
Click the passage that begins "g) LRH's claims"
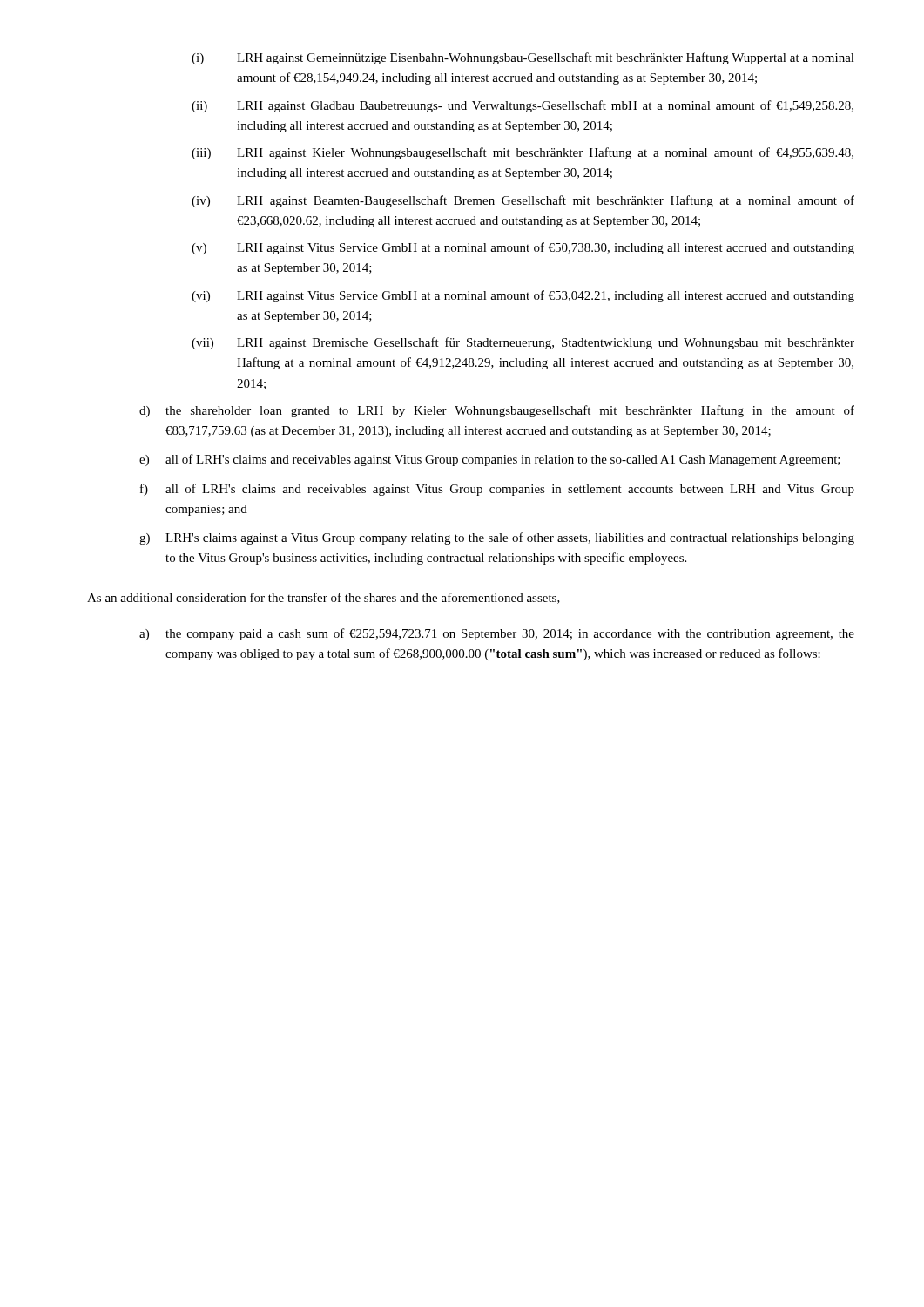[497, 548]
